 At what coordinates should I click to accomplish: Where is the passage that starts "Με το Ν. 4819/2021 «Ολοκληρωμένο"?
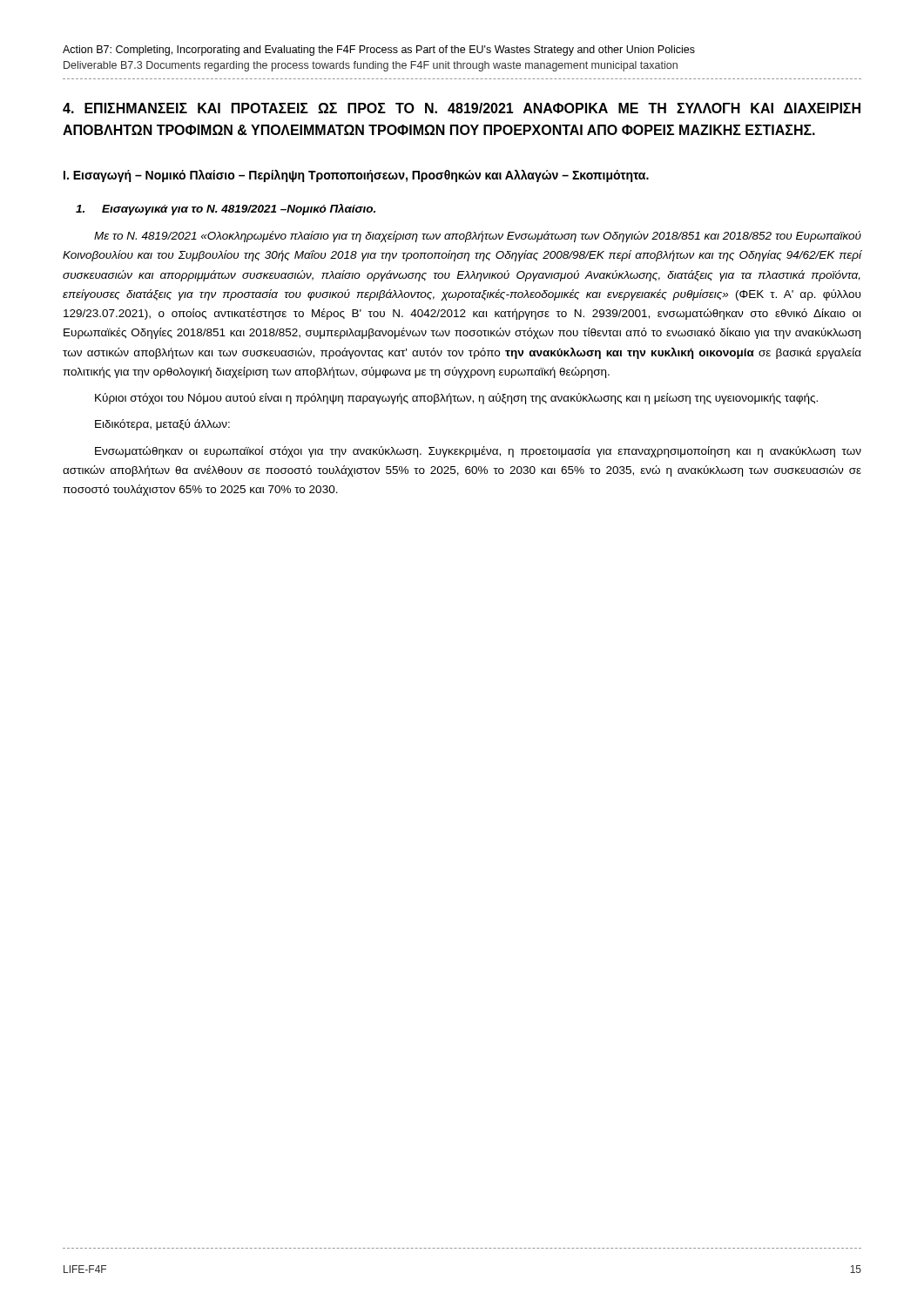(462, 304)
